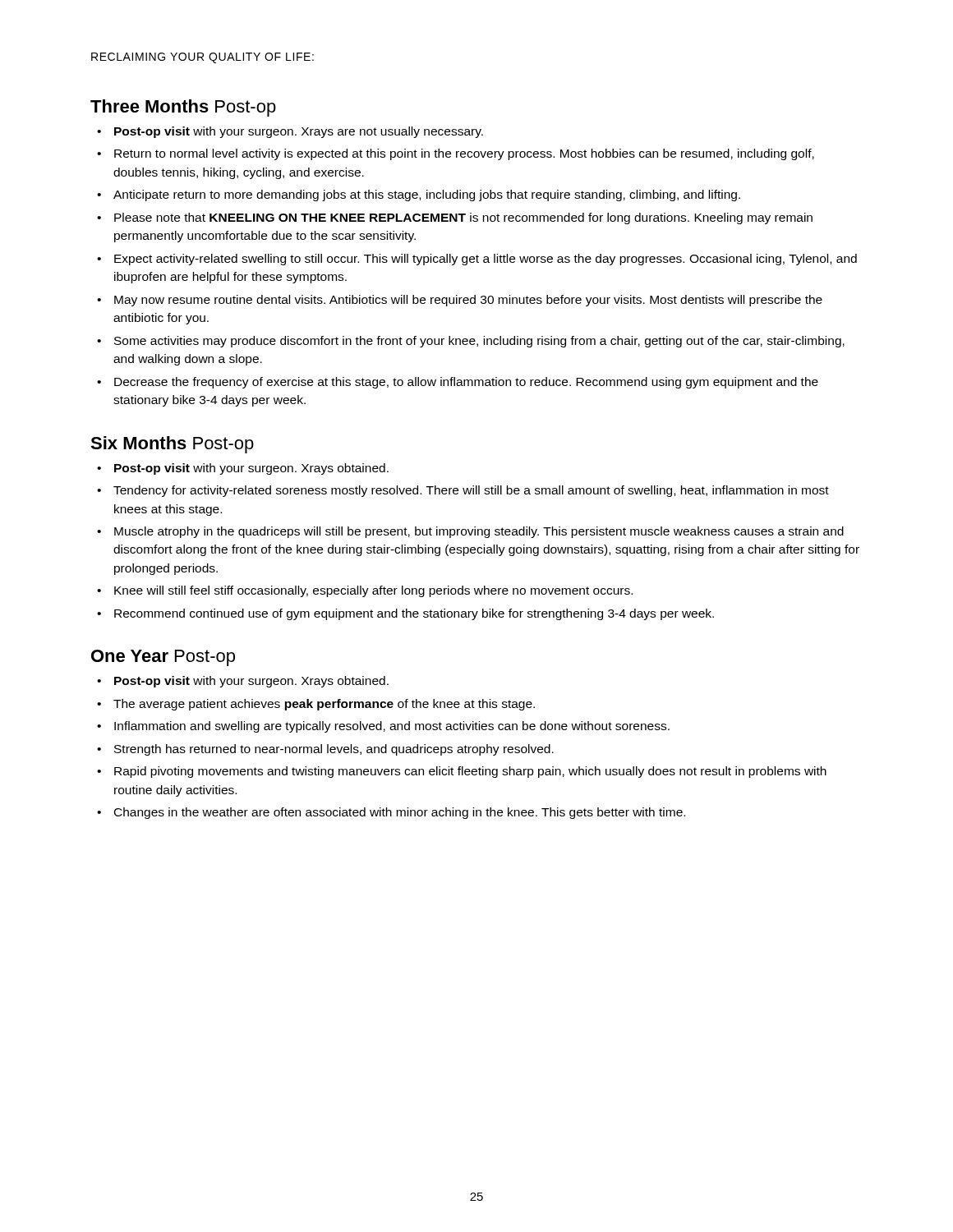Screen dimensions: 1232x953
Task: Locate the block of text that opens with "• Please note that"
Action: [x=455, y=226]
